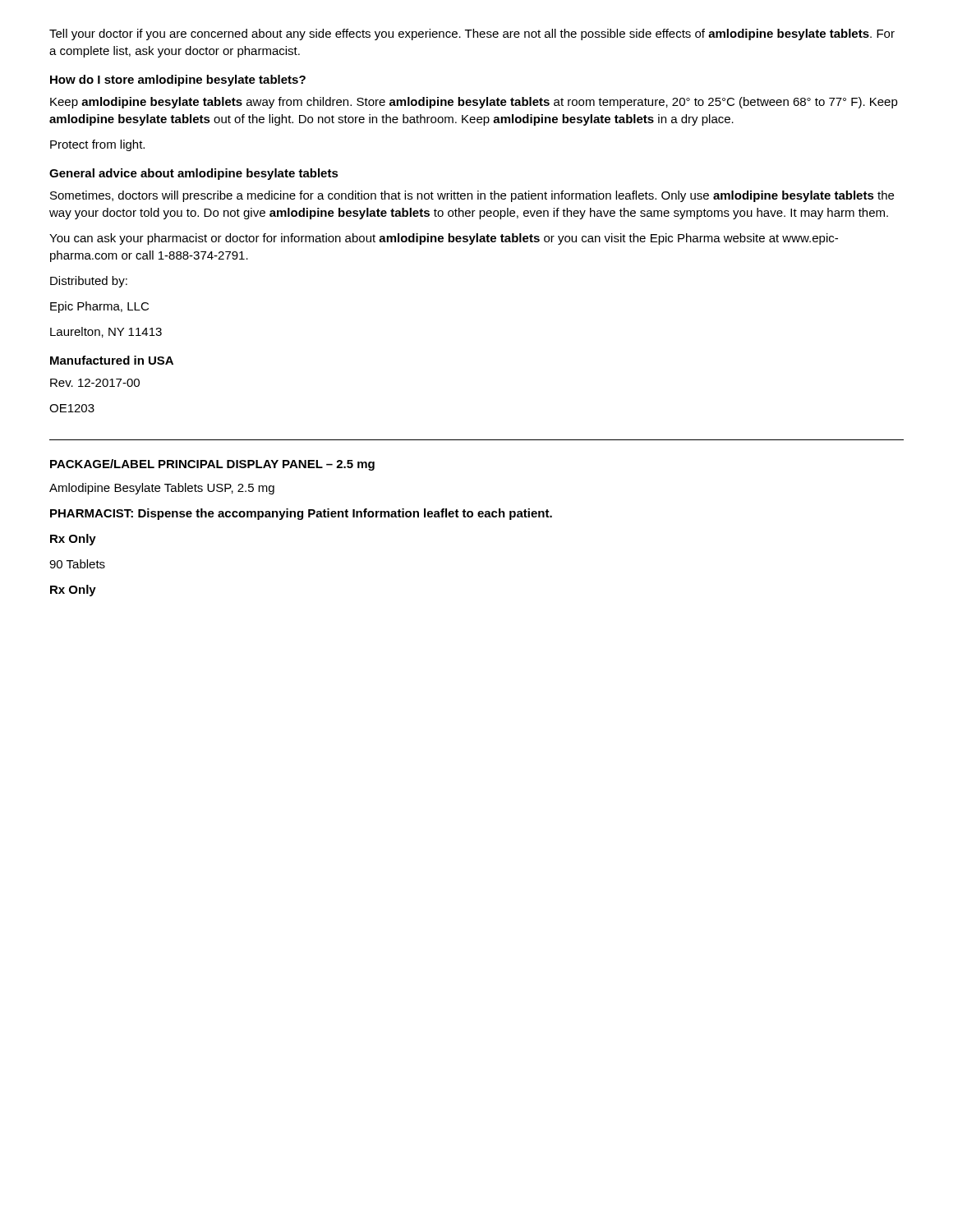
Task: Locate the section header that reads "Manufactured in USA"
Action: point(112,360)
